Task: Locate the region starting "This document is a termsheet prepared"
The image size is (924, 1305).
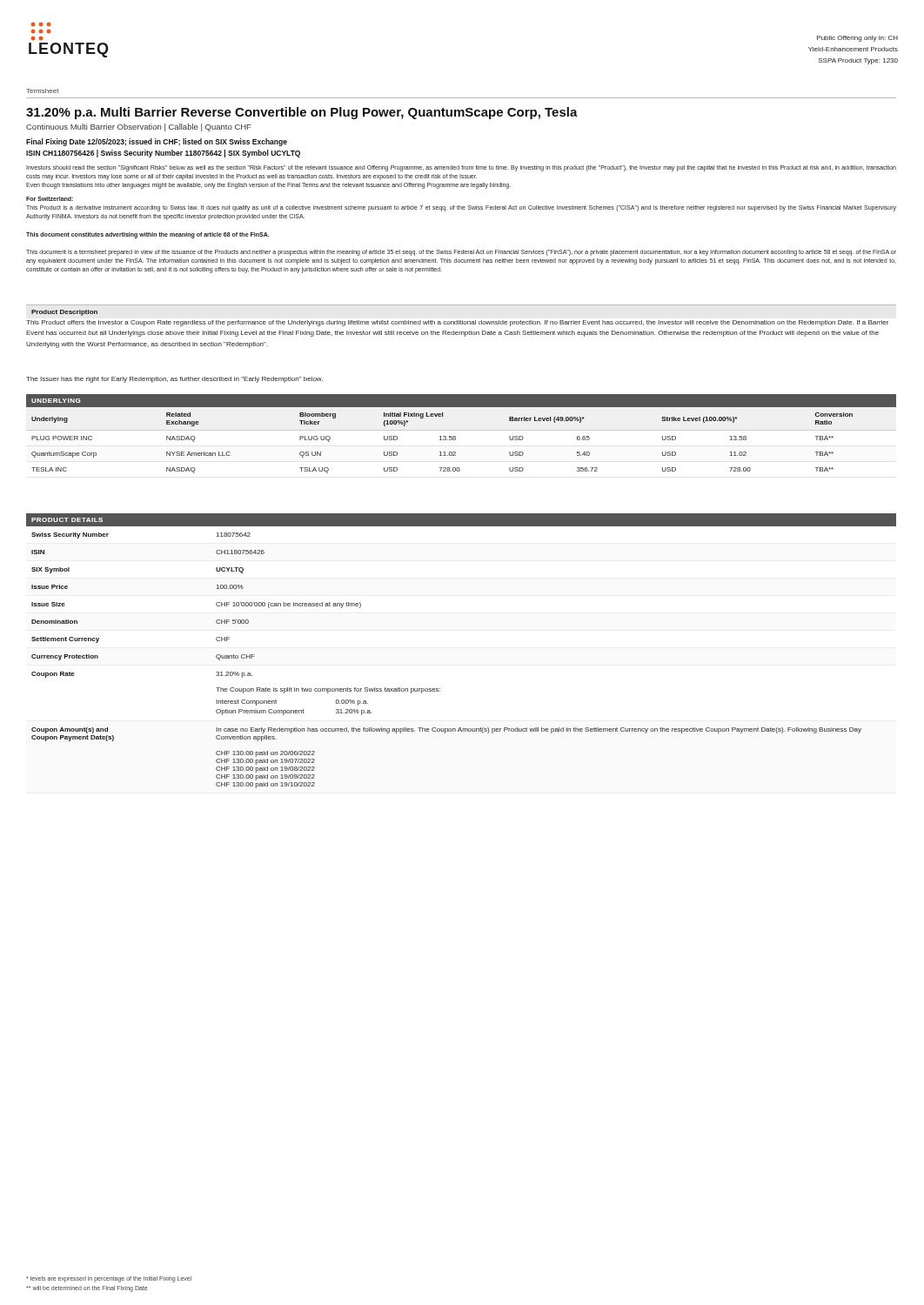Action: 461,261
